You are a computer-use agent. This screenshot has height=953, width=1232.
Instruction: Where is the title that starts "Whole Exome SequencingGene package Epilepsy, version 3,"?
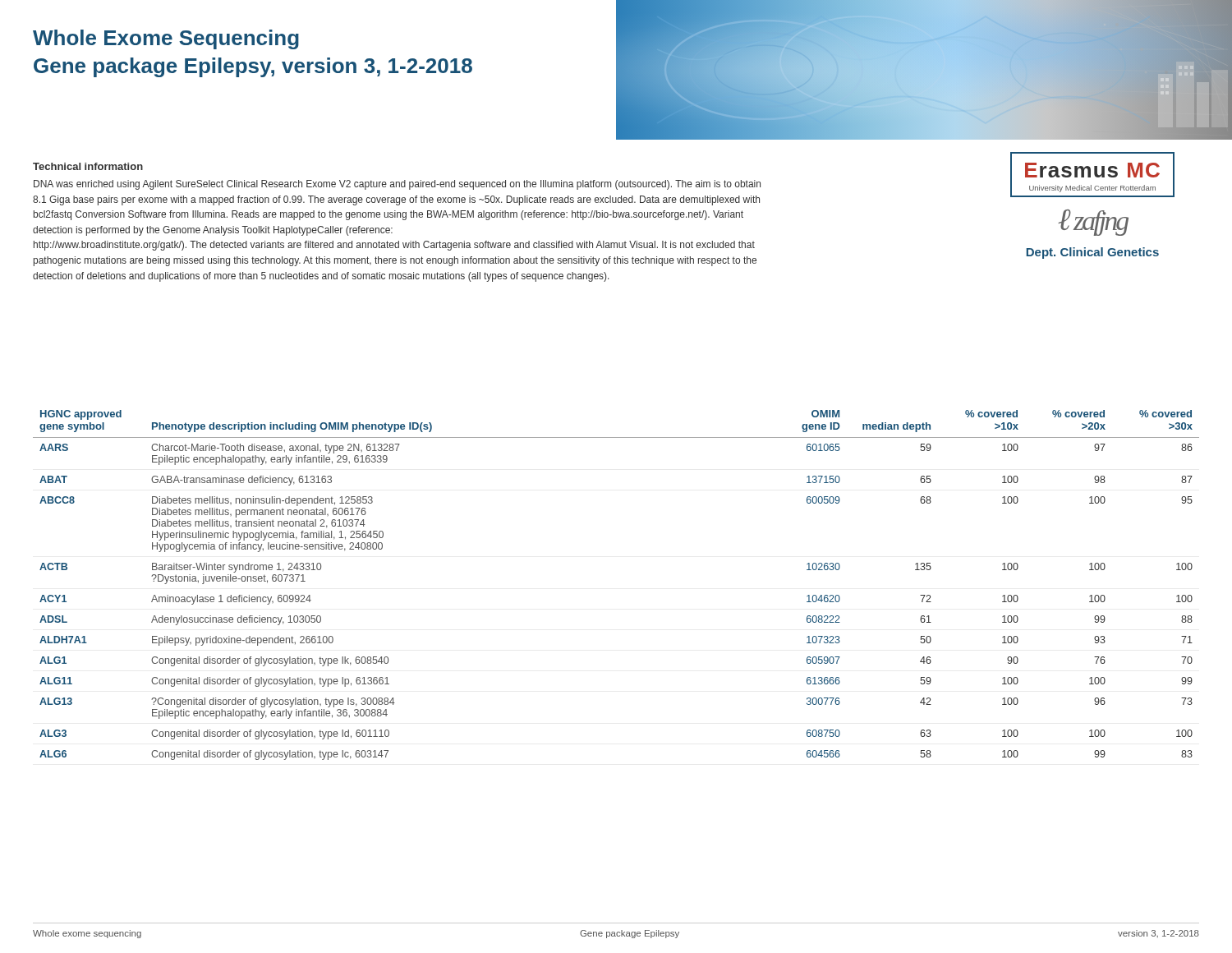point(253,52)
